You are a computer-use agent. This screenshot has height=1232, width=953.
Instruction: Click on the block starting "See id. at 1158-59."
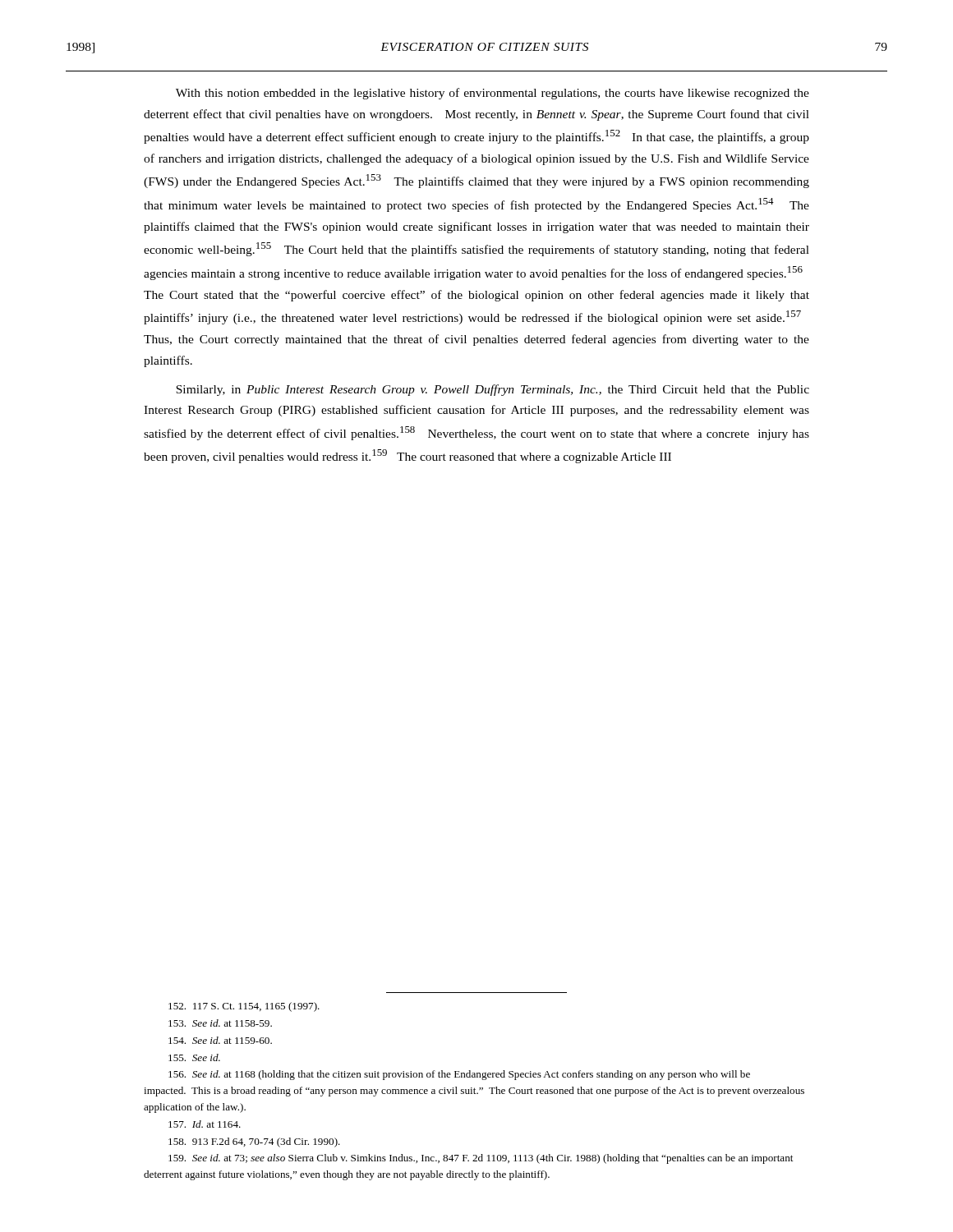[x=220, y=1023]
